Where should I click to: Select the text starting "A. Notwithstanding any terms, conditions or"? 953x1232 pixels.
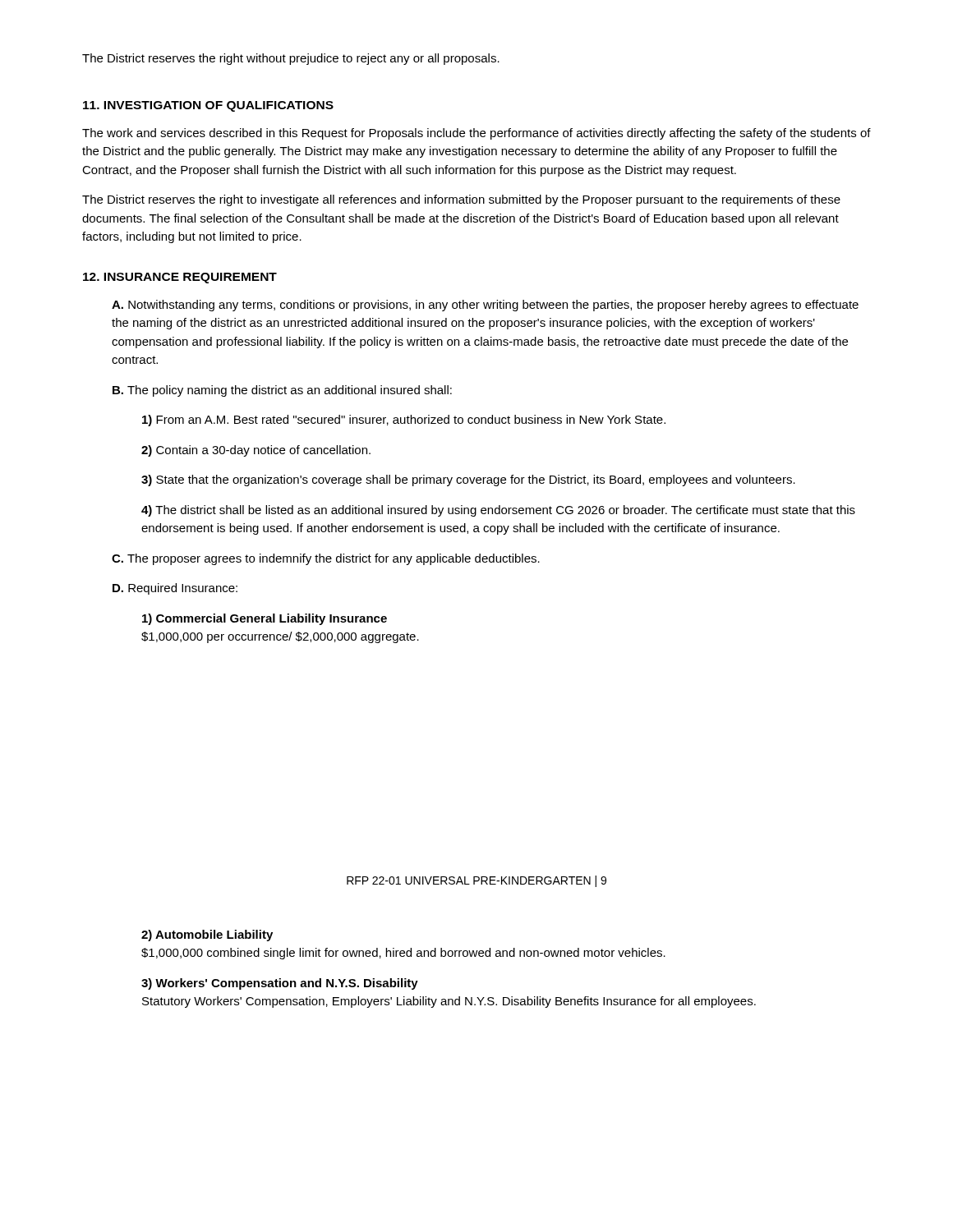(485, 332)
